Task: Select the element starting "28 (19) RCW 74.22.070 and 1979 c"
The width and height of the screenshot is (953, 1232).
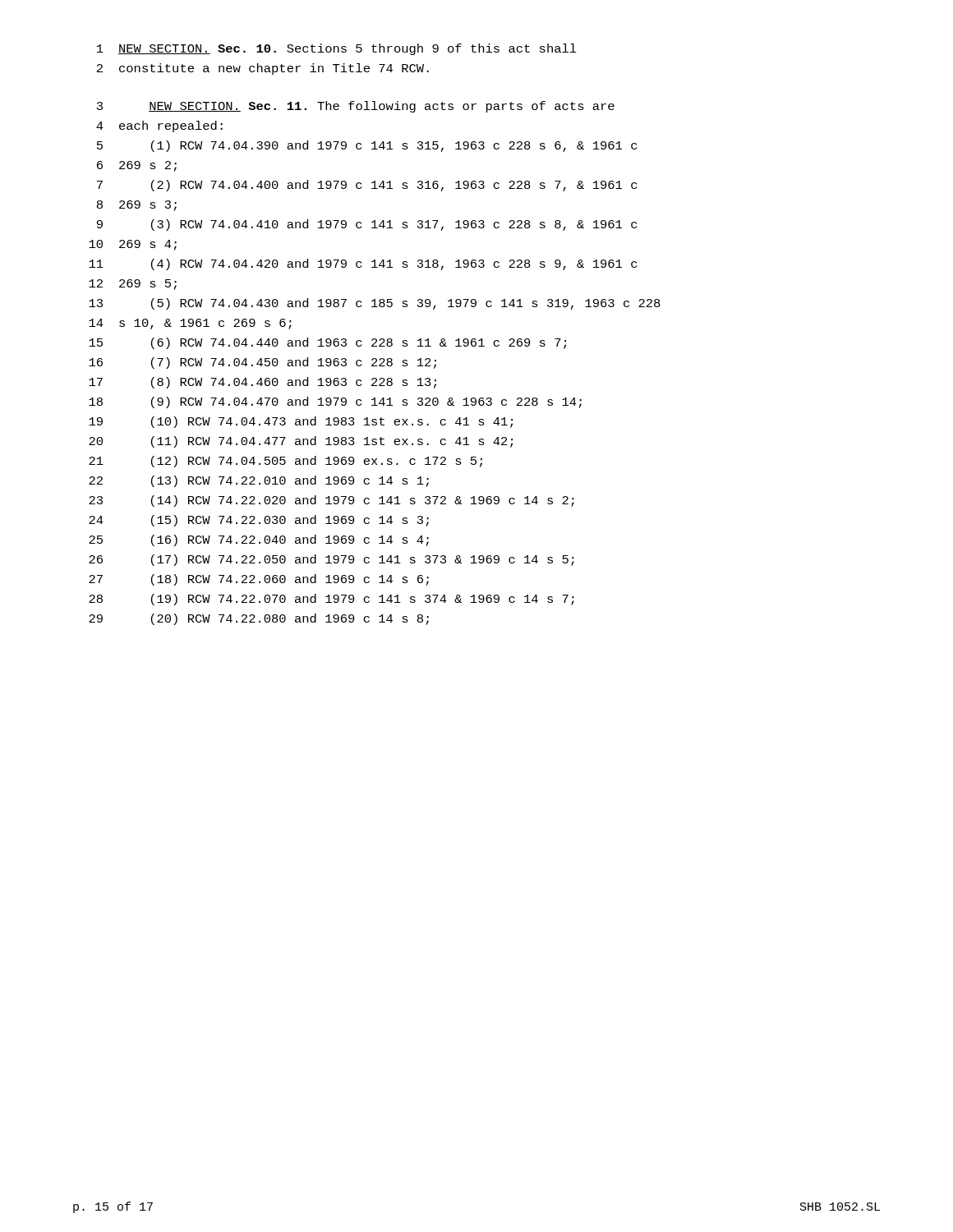Action: [476, 600]
